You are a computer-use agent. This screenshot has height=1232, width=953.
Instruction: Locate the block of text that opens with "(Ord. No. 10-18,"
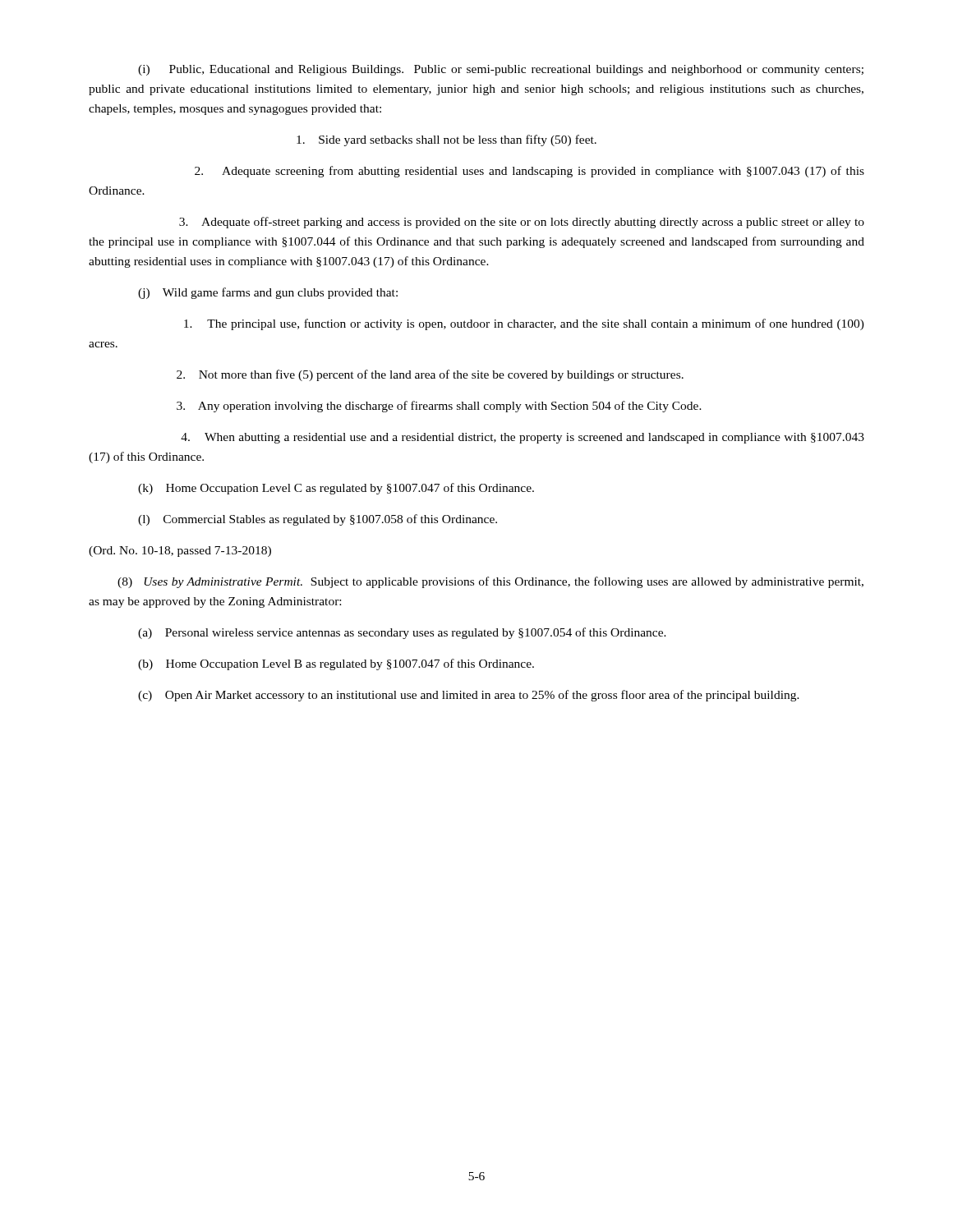[180, 550]
